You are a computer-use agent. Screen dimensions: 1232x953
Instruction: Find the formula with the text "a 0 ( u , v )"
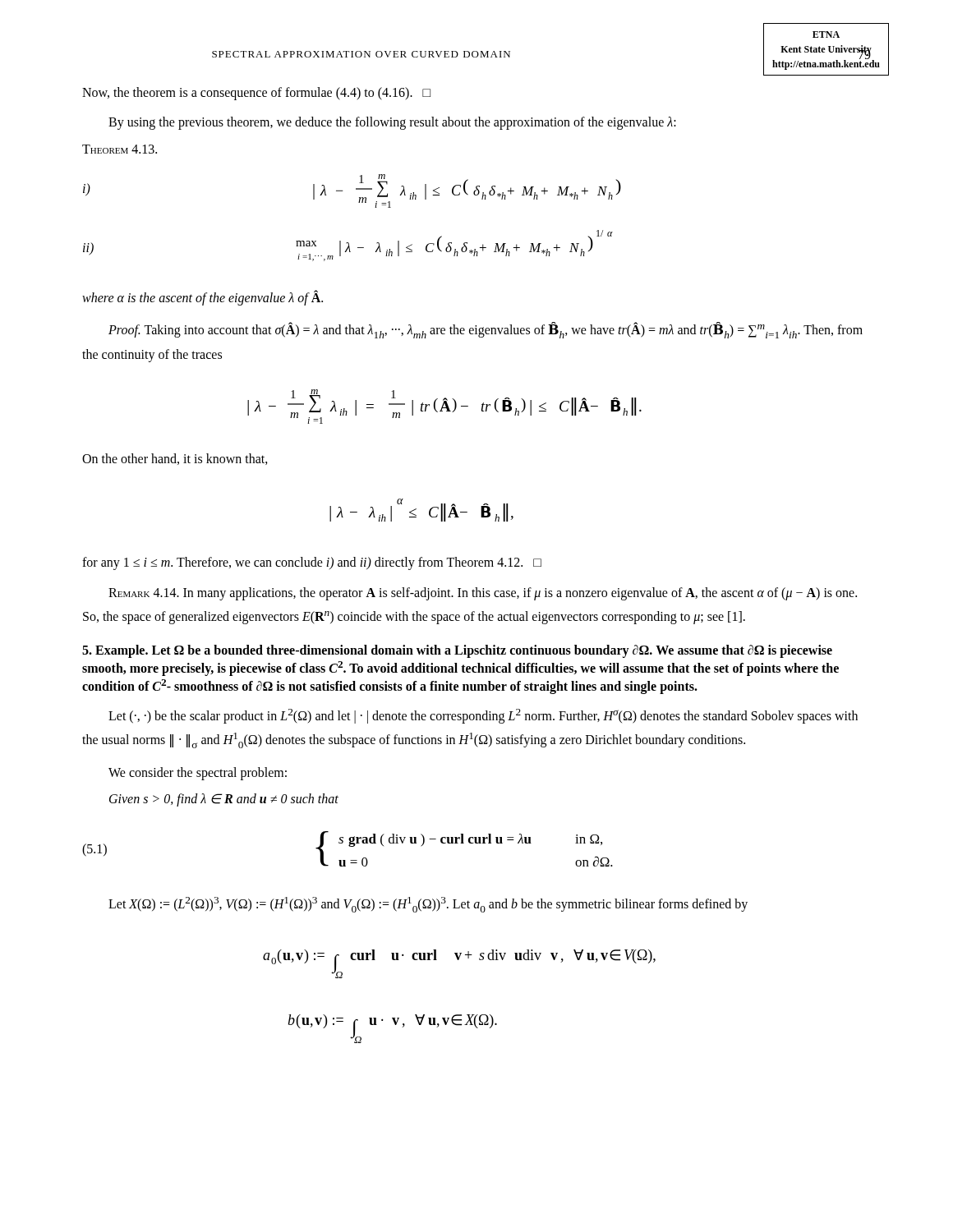[x=476, y=956]
